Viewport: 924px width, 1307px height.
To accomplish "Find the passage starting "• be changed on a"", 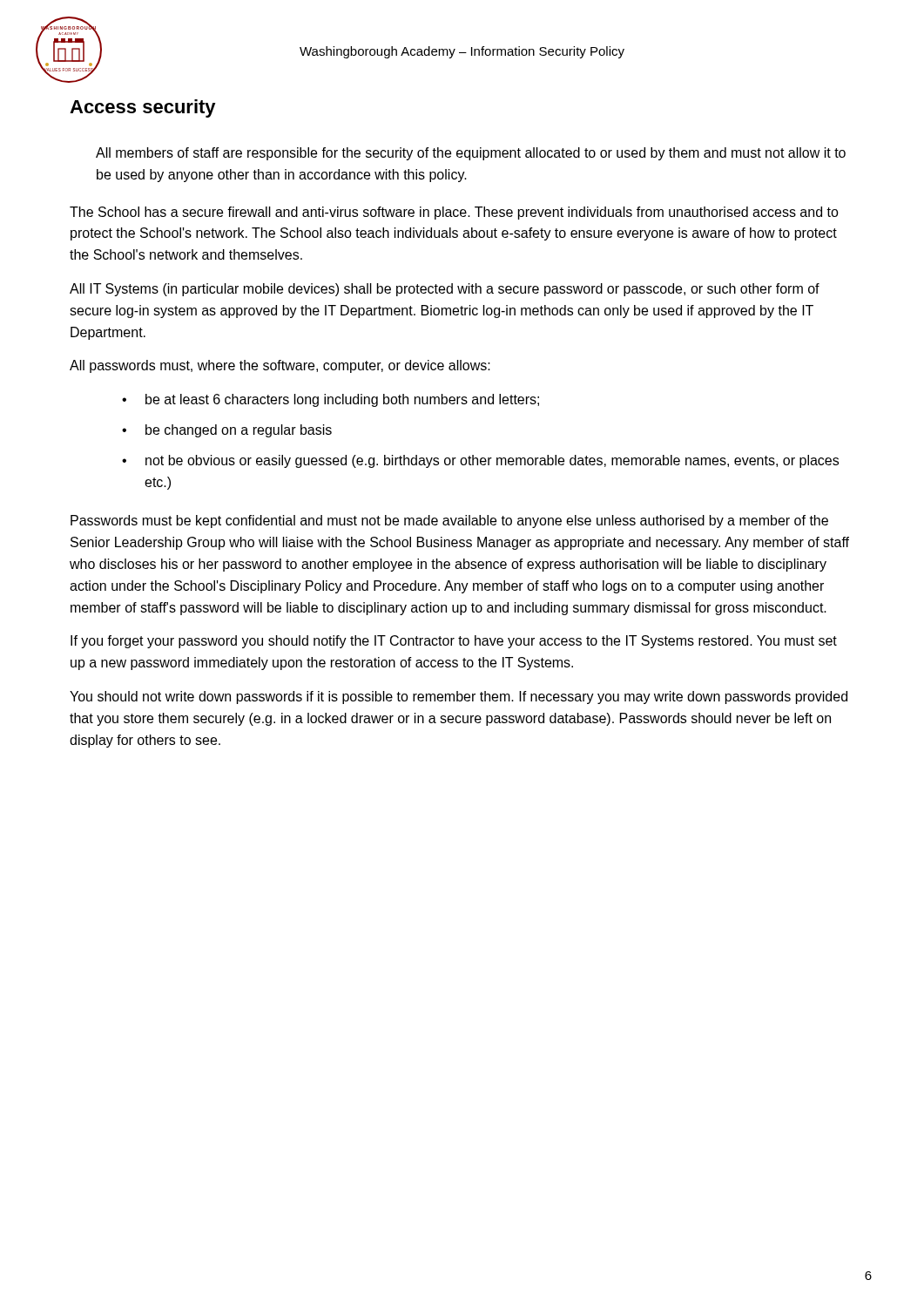I will 227,431.
